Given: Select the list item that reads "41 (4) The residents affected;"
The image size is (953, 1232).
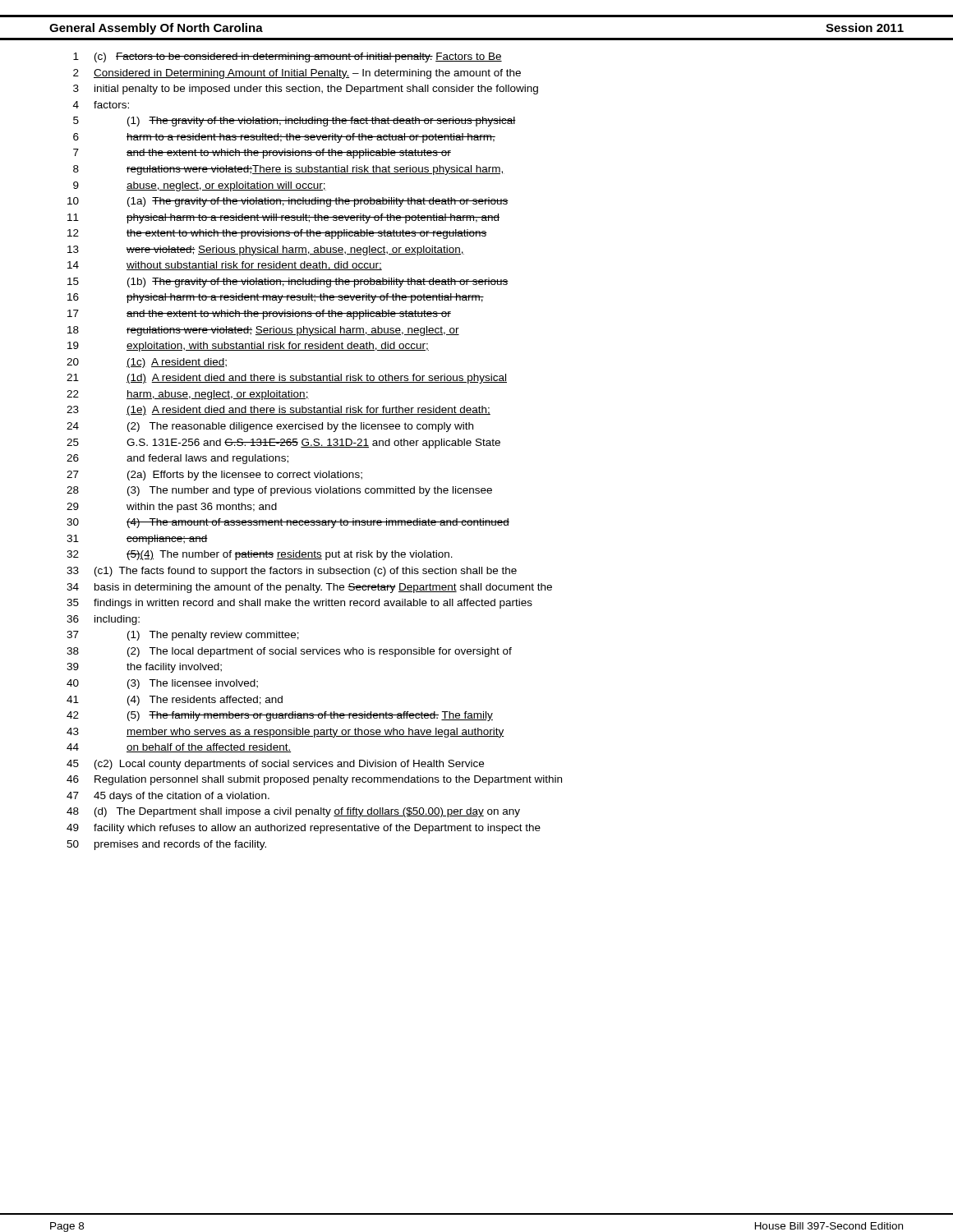Looking at the screenshot, I should pos(175,701).
